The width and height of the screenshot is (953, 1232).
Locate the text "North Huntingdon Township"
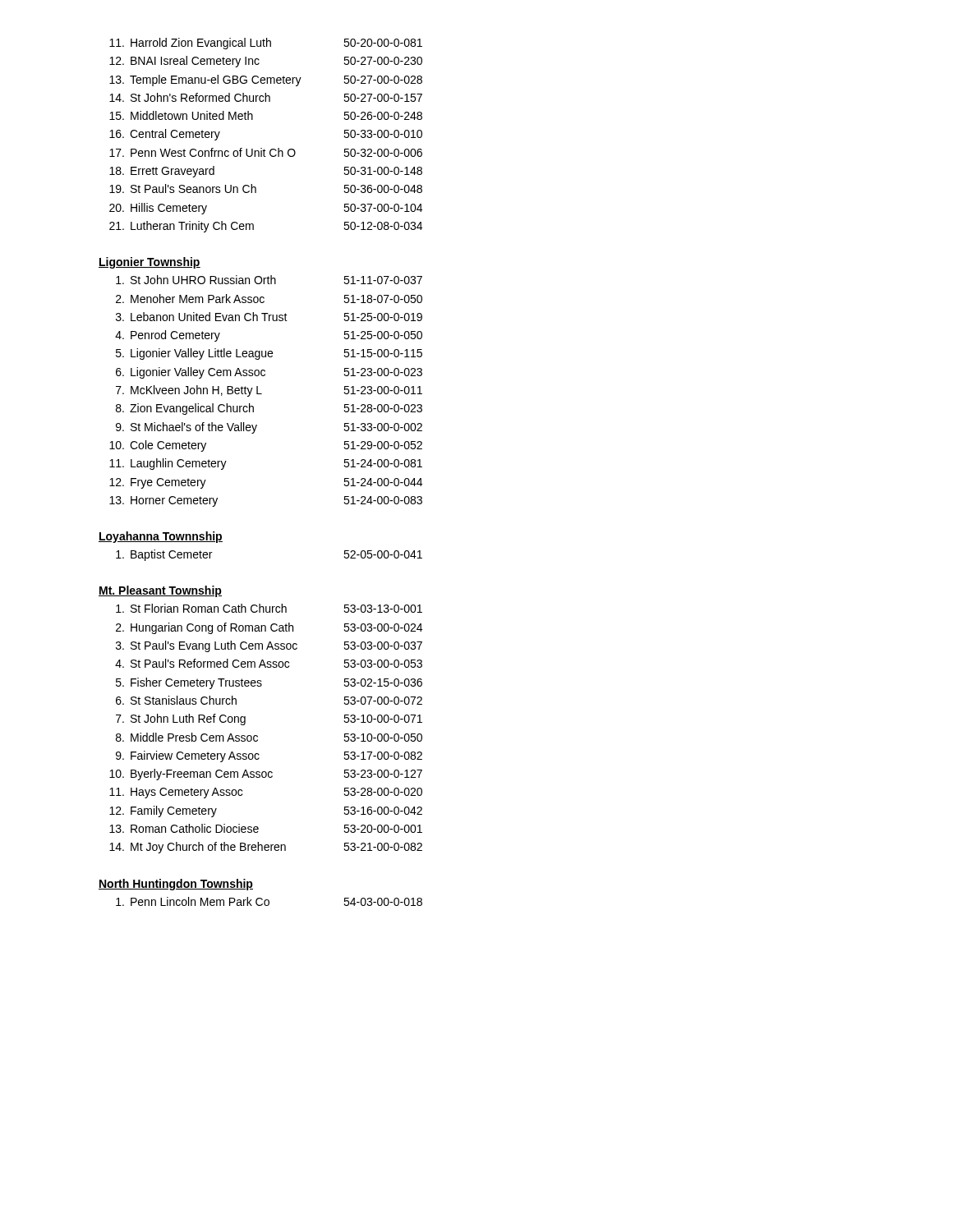[176, 883]
